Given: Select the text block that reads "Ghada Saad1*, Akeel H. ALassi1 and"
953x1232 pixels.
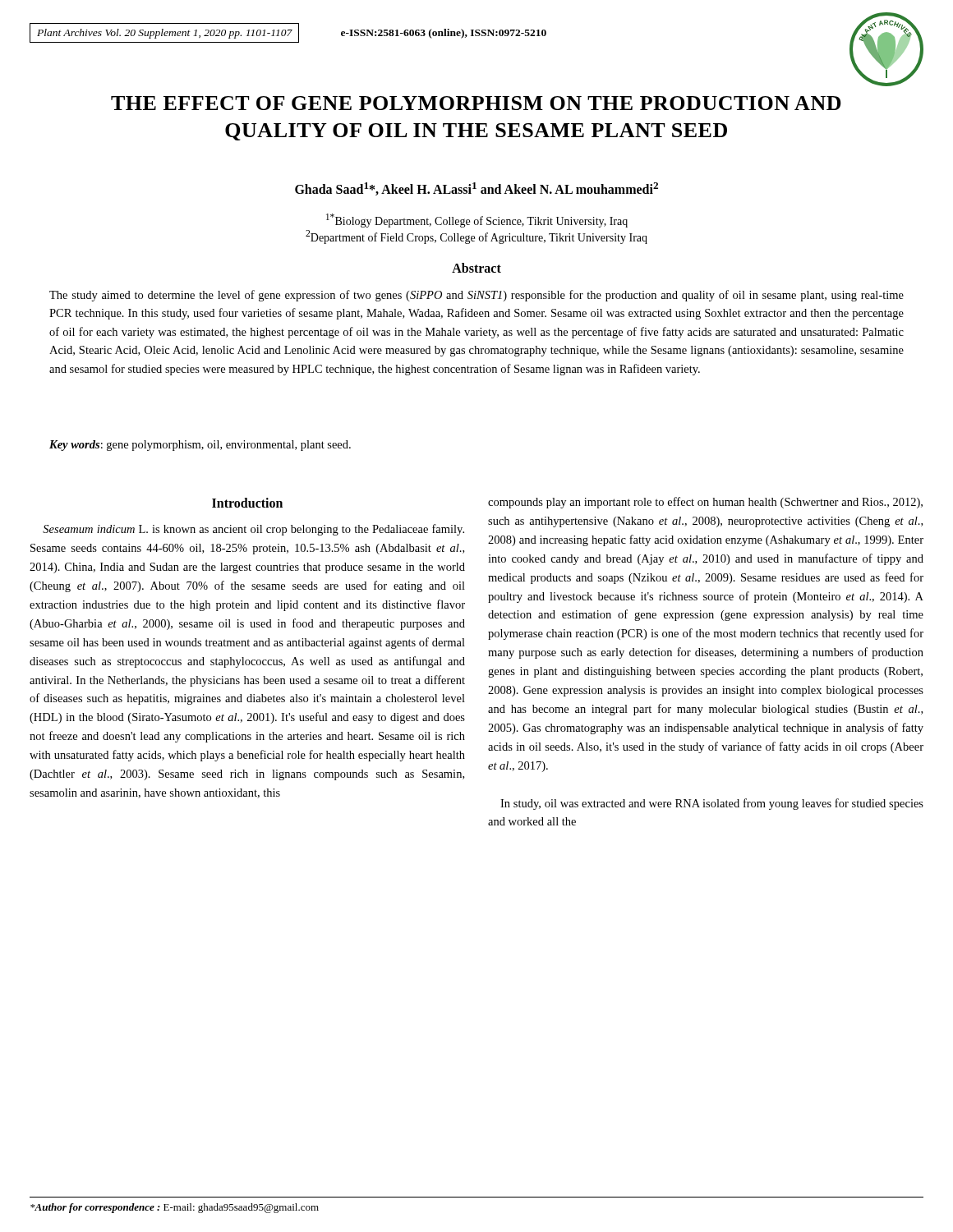Looking at the screenshot, I should click(x=476, y=188).
